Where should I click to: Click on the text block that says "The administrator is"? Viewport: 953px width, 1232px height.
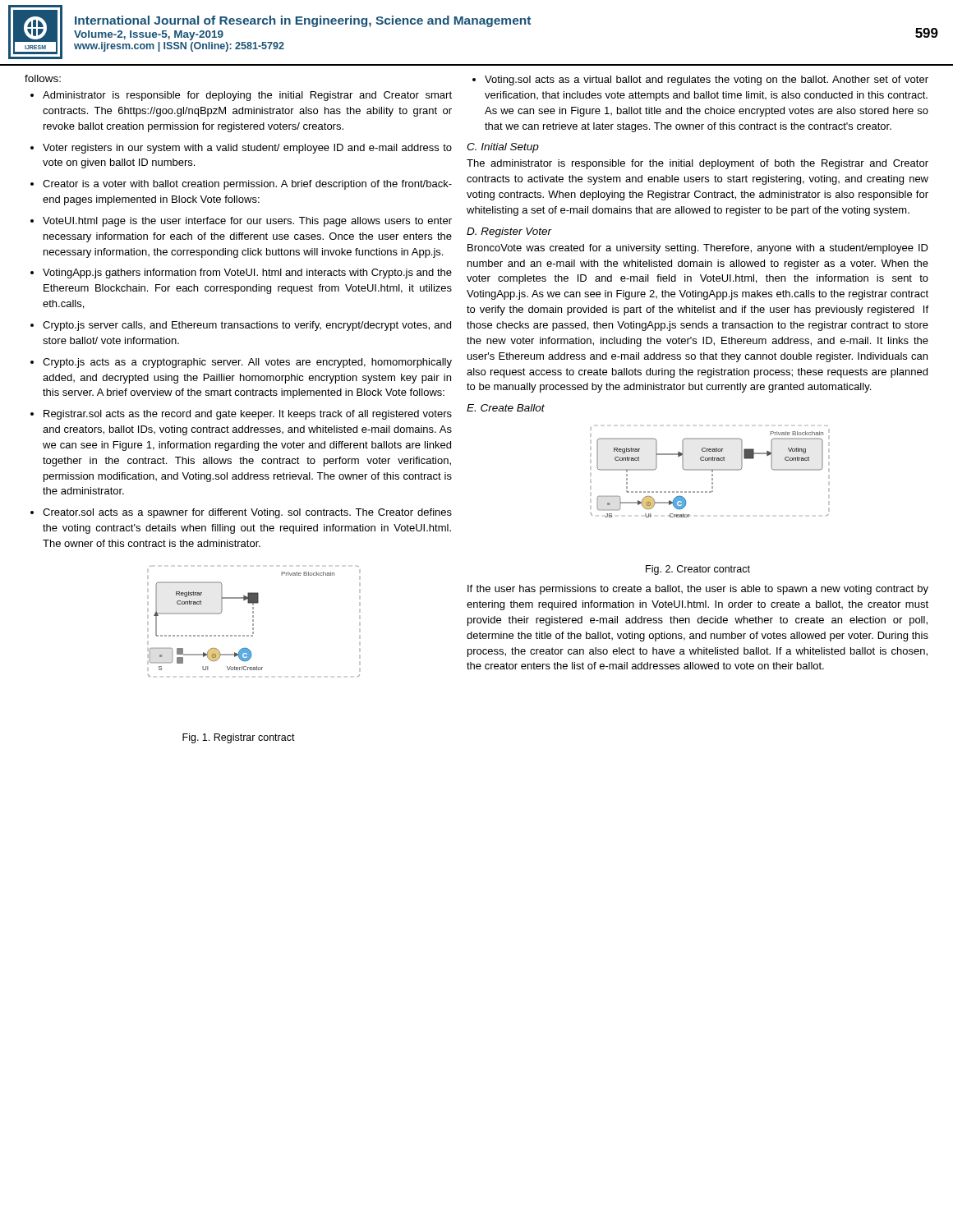[x=698, y=187]
